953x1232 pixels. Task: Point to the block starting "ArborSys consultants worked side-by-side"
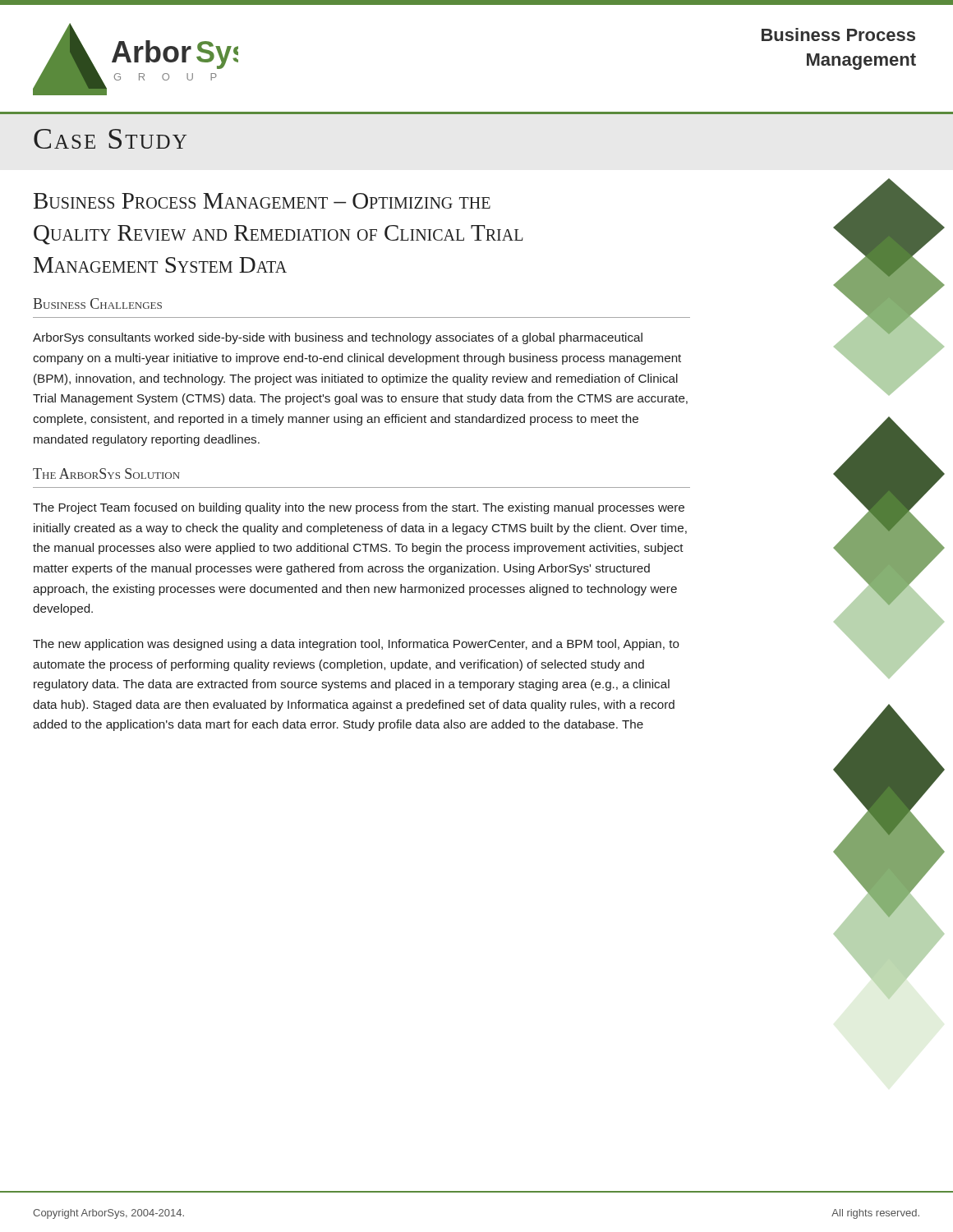[x=361, y=388]
